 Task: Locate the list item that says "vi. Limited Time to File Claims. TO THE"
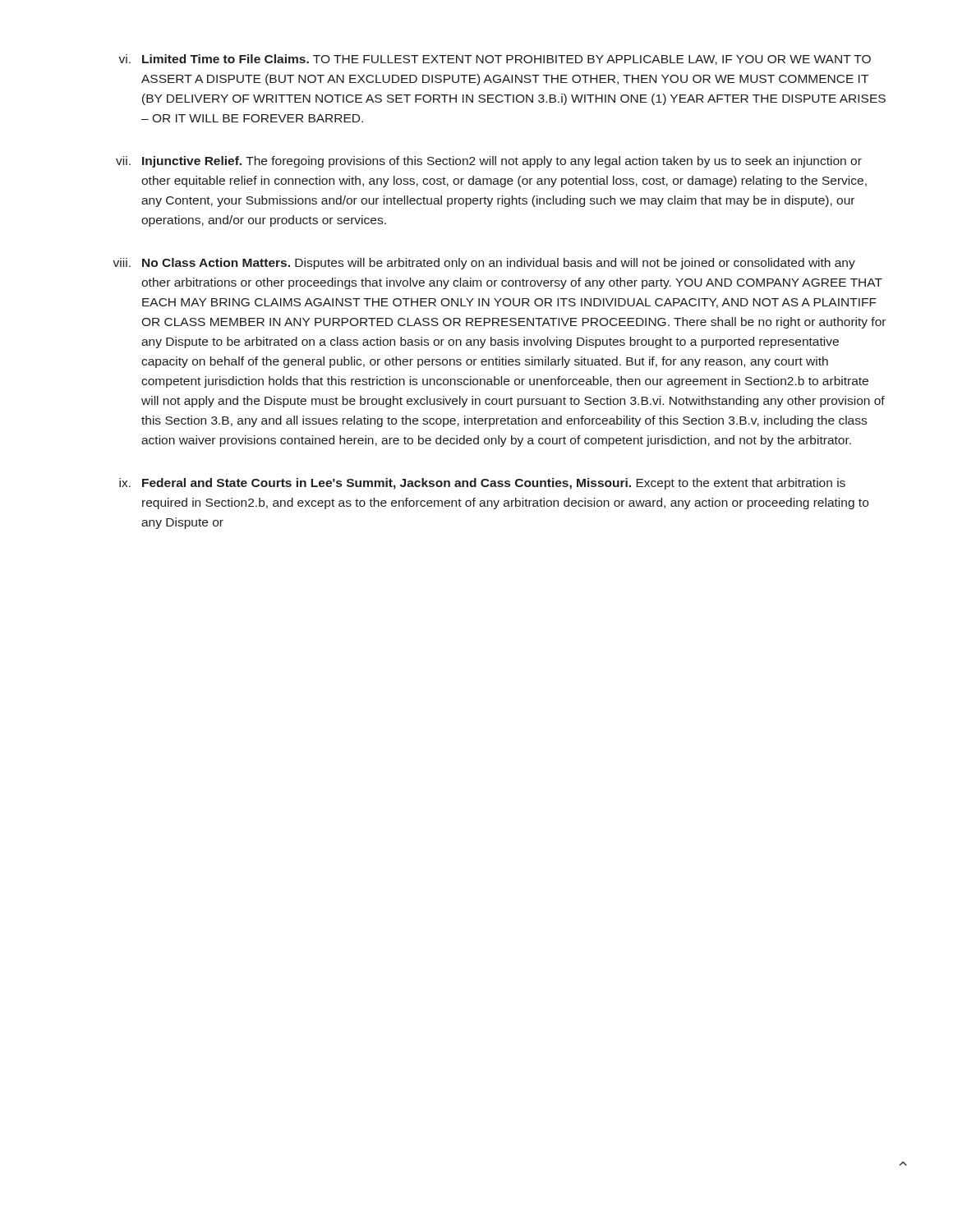[476, 89]
